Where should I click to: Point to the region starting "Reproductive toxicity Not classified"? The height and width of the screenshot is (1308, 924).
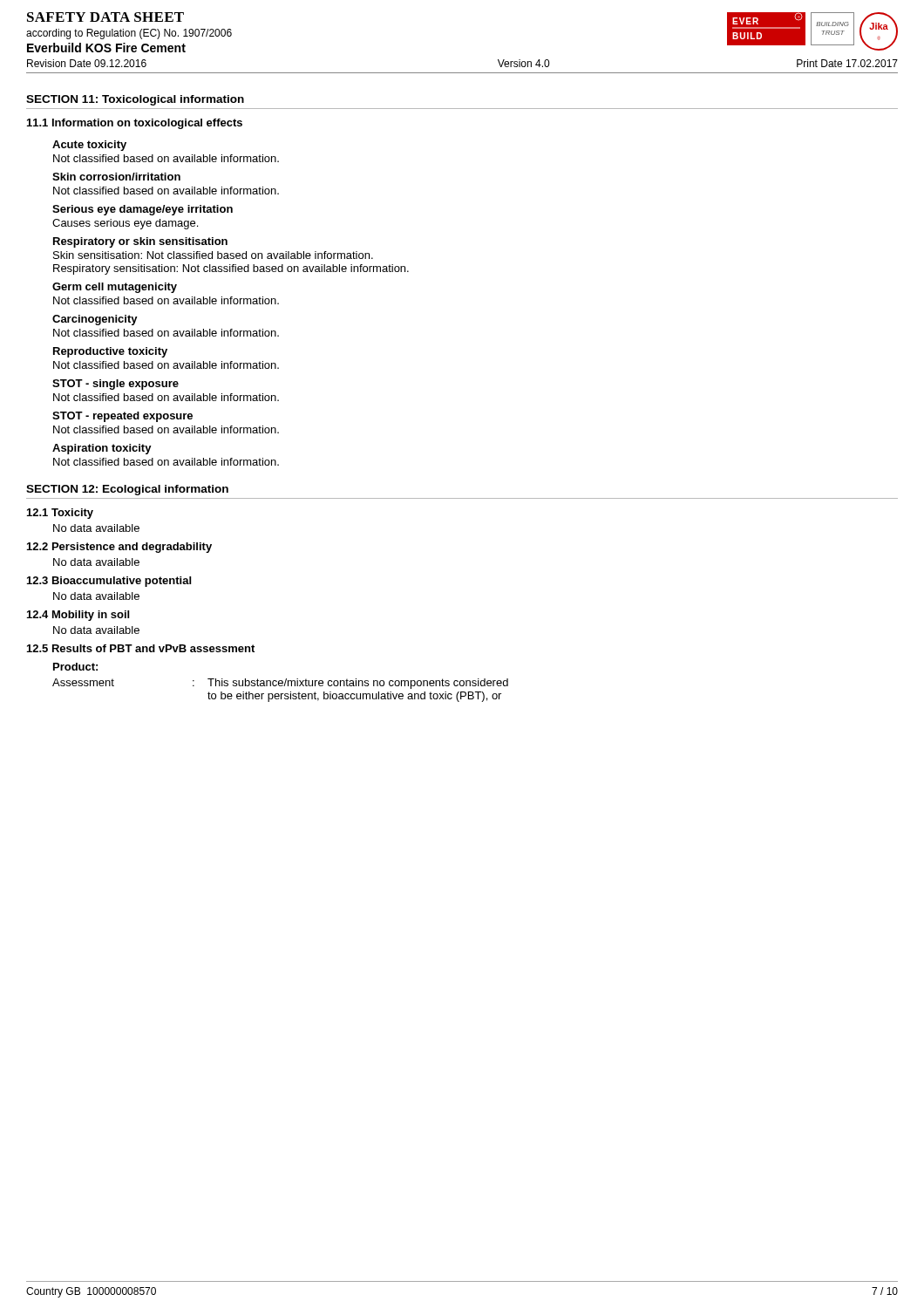(110, 352)
